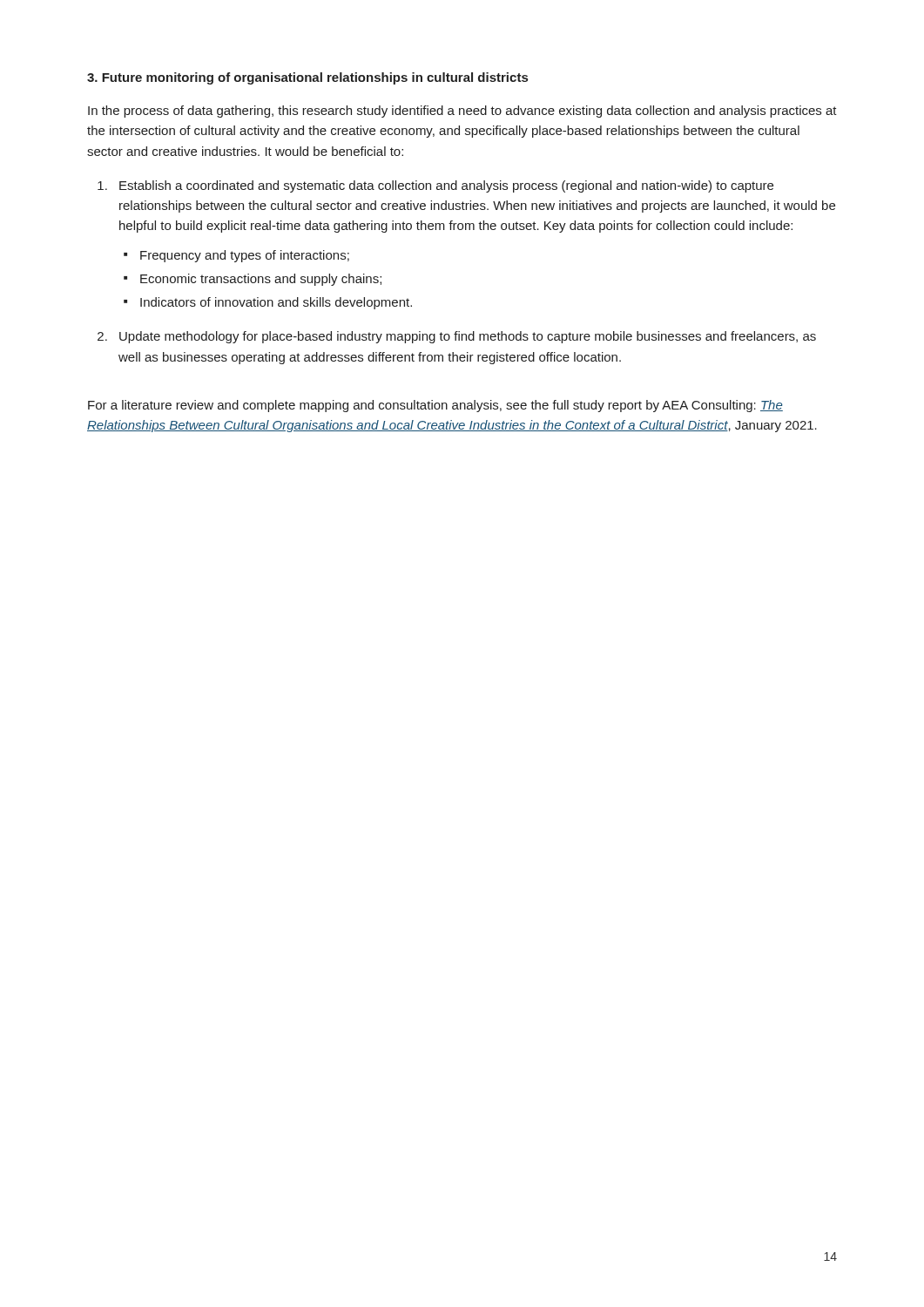Find the list item with the text "Update methodology for place-based industry"

pyautogui.click(x=462, y=346)
